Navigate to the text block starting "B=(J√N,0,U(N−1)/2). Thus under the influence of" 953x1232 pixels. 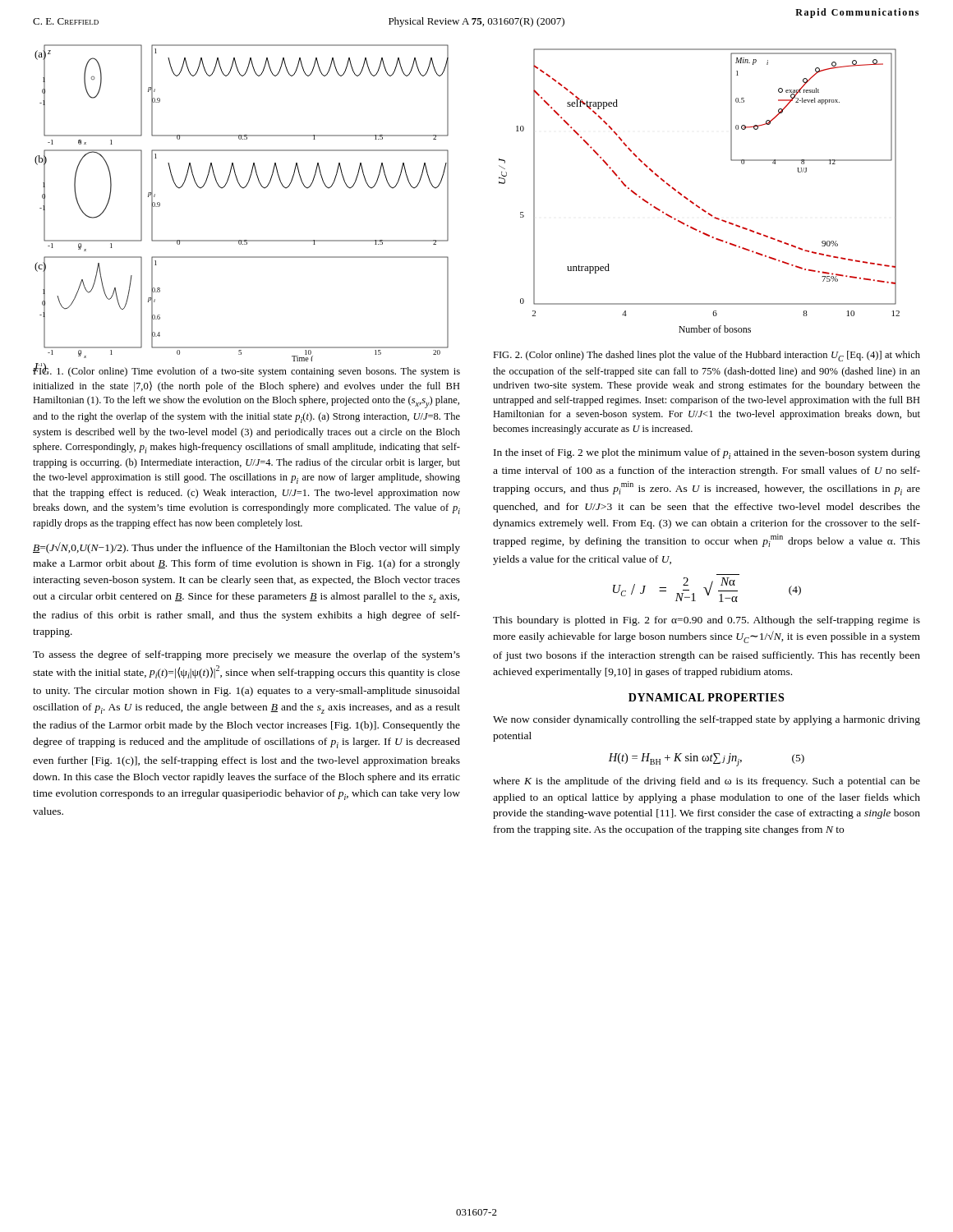(x=246, y=589)
